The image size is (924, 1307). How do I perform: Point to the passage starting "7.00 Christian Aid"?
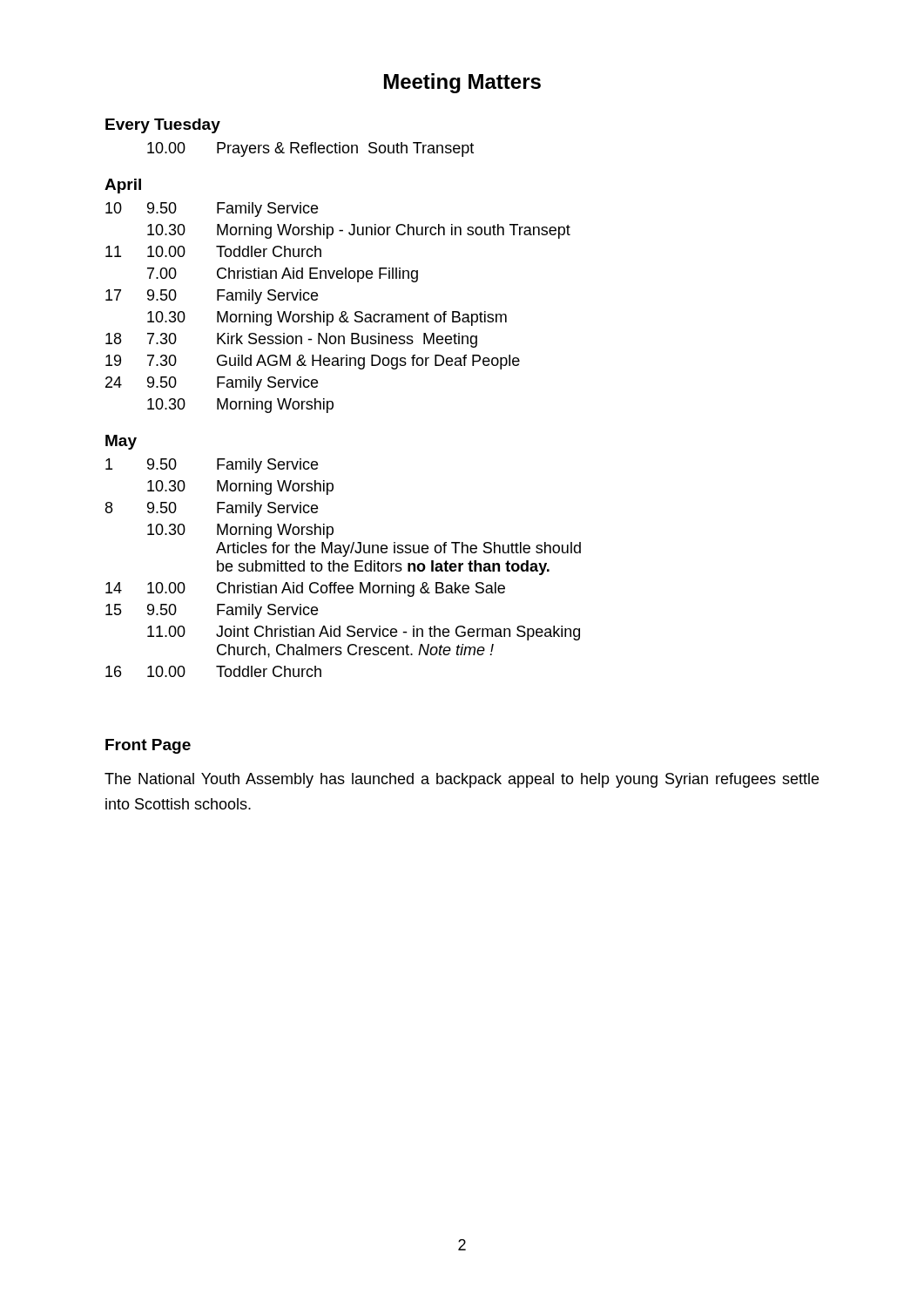coord(283,275)
